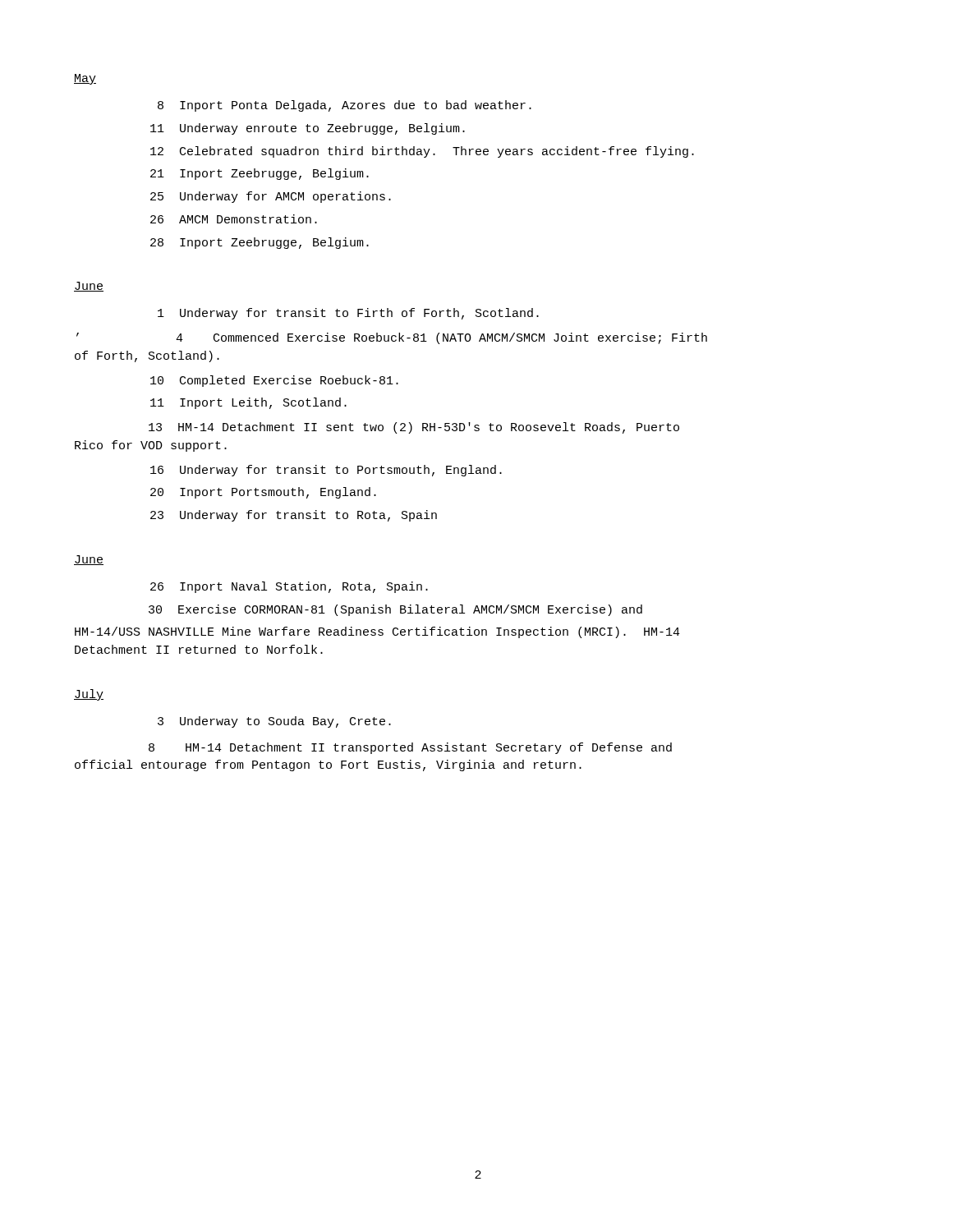Find the block on this page that starts "13 HM-14 Detachment II sent"
The width and height of the screenshot is (956, 1232).
click(377, 437)
